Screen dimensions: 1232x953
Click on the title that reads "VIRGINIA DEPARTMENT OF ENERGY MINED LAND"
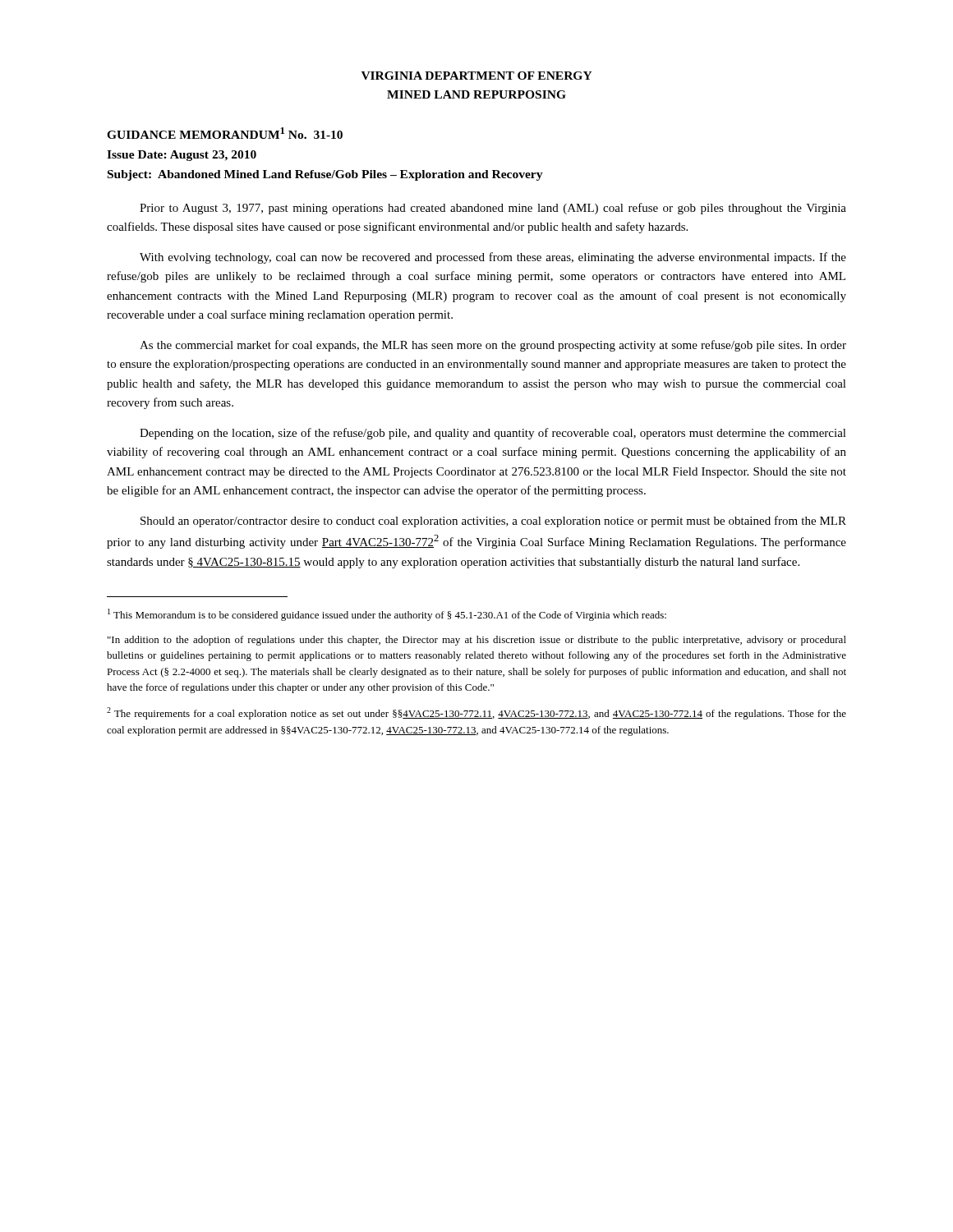pyautogui.click(x=476, y=85)
